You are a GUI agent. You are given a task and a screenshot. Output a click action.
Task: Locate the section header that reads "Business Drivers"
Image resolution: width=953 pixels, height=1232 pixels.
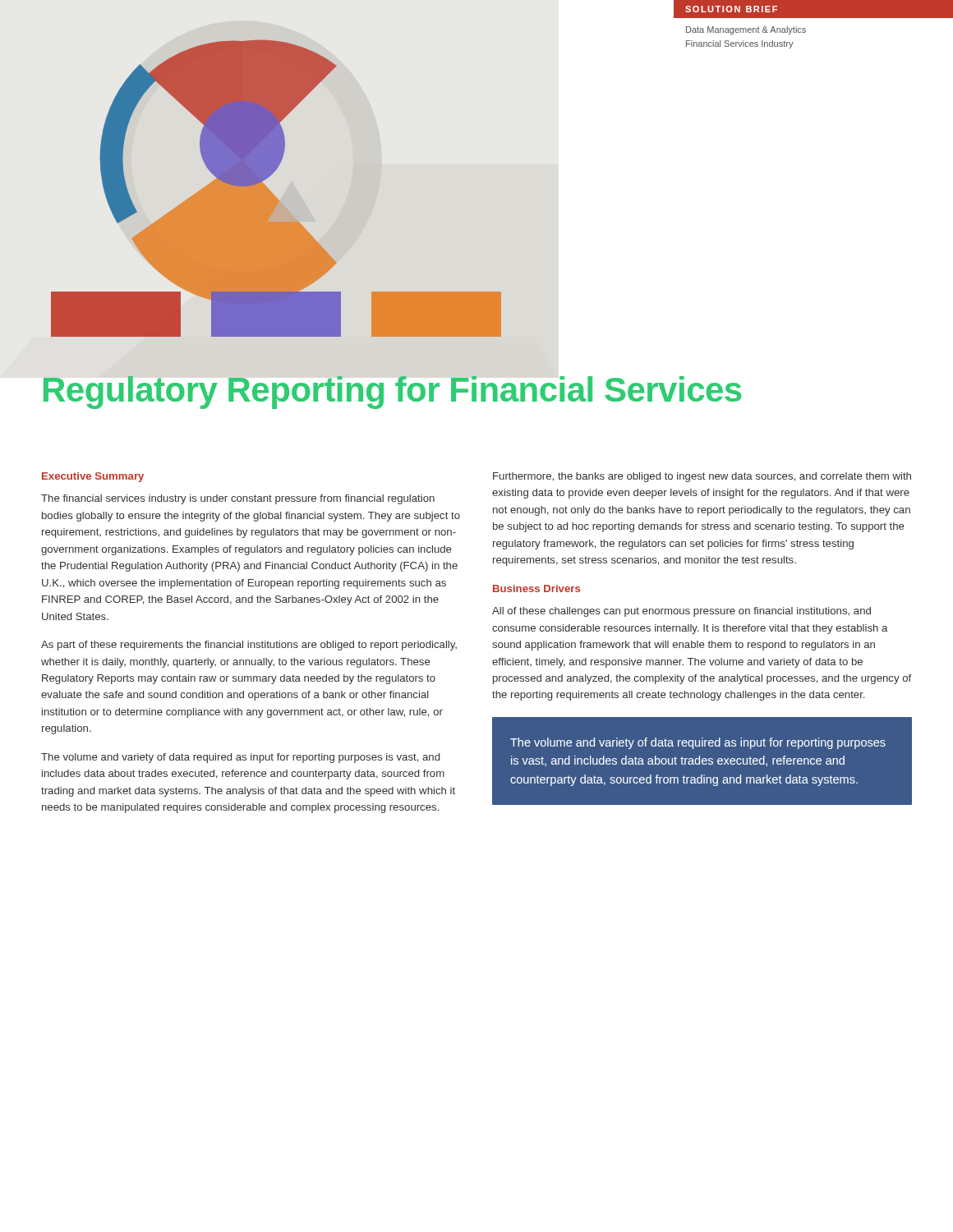536,588
